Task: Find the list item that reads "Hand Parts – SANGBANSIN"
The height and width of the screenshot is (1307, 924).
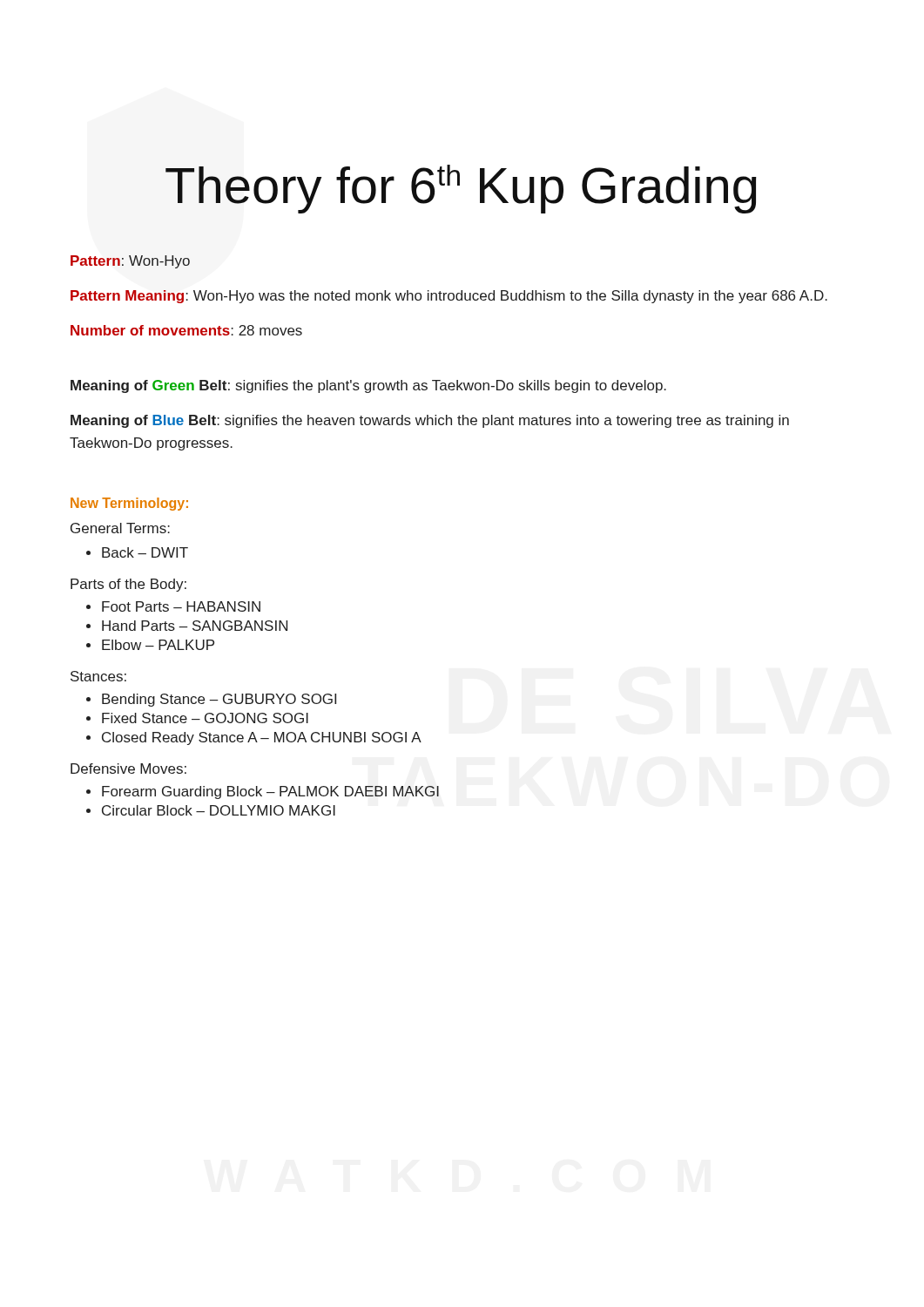Action: [x=195, y=626]
